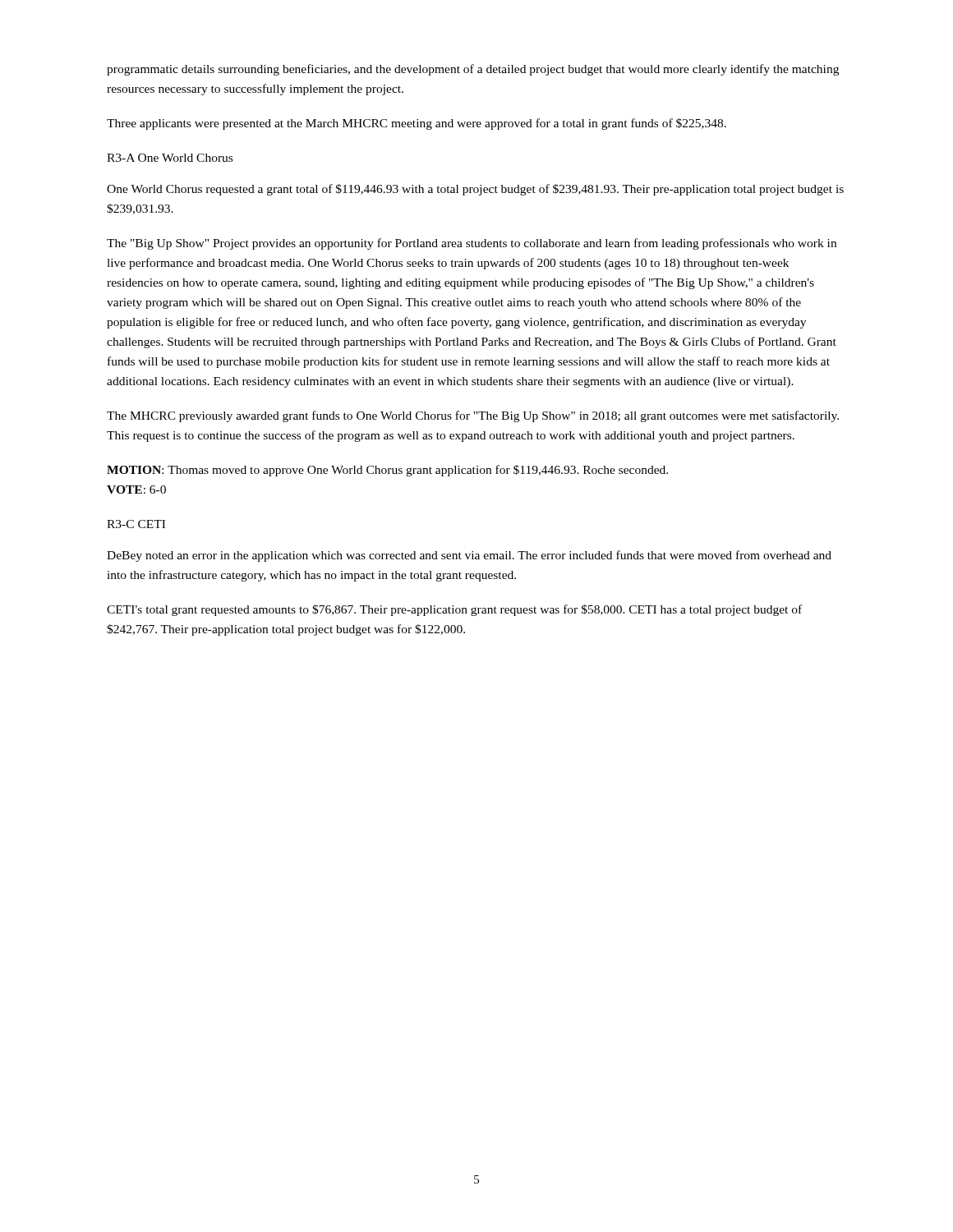Point to the text starting "DeBey noted an error"
This screenshot has width=953, height=1232.
[469, 565]
